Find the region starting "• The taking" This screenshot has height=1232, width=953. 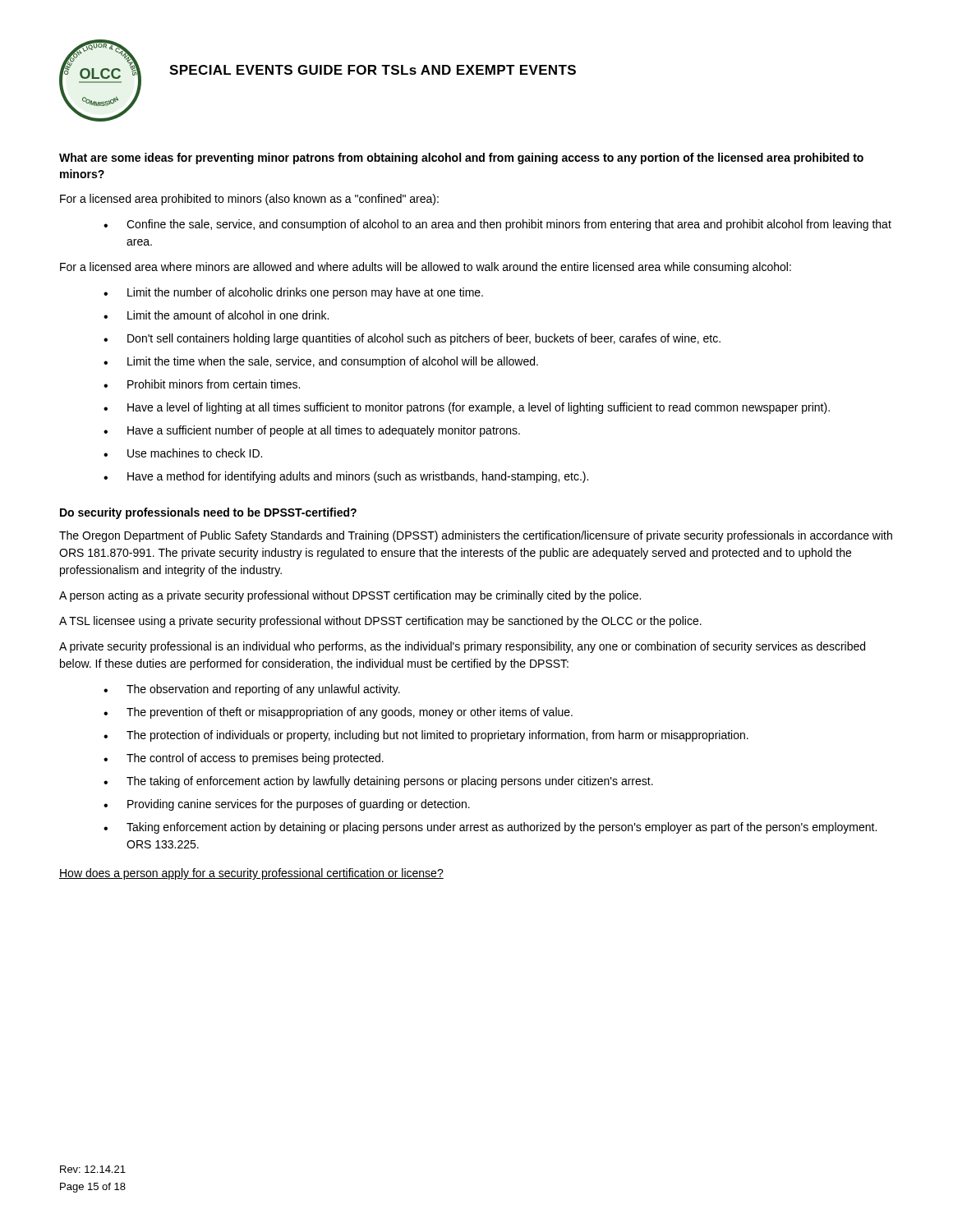click(491, 783)
